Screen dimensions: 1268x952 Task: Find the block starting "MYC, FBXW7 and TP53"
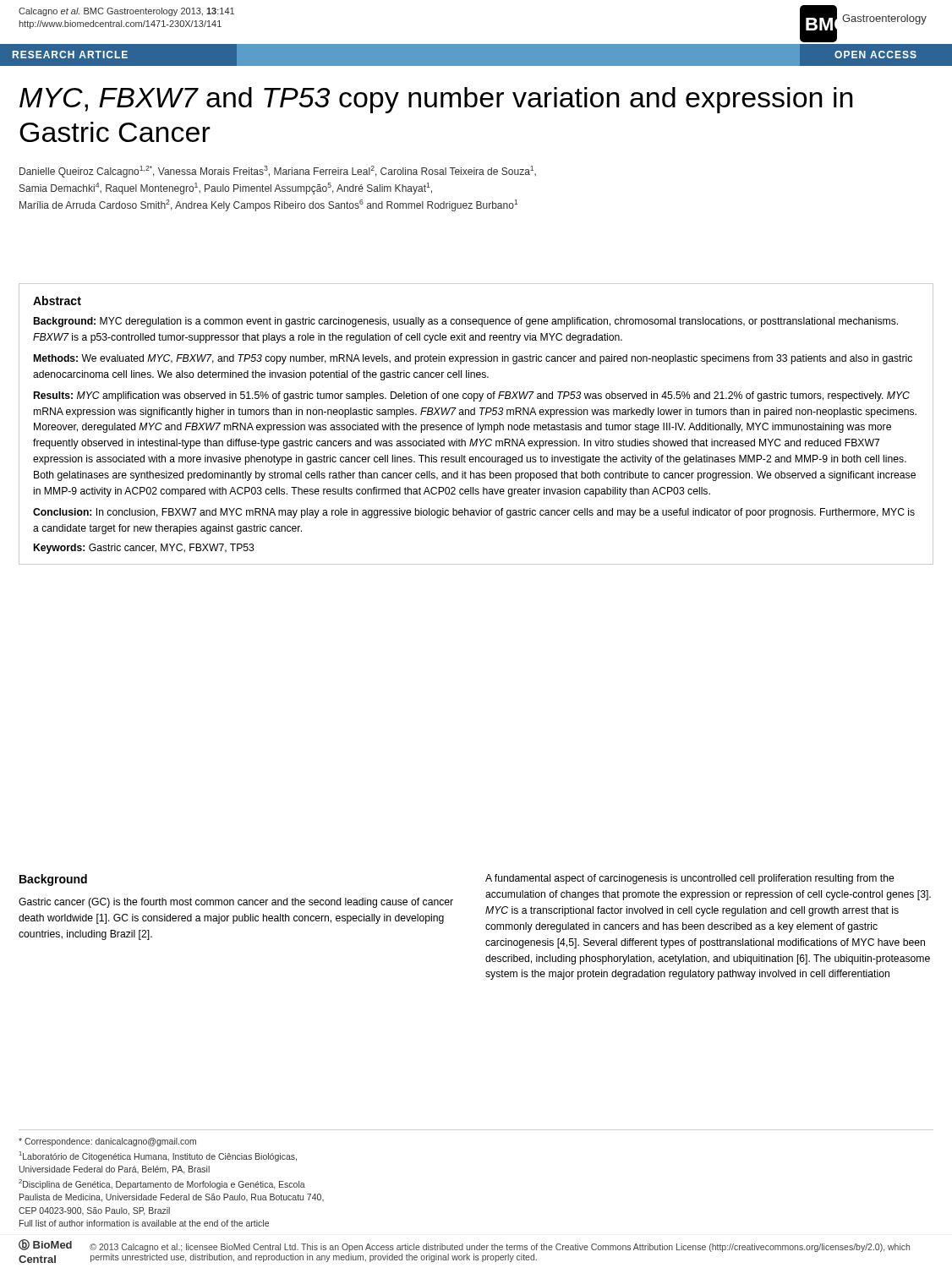[x=436, y=100]
